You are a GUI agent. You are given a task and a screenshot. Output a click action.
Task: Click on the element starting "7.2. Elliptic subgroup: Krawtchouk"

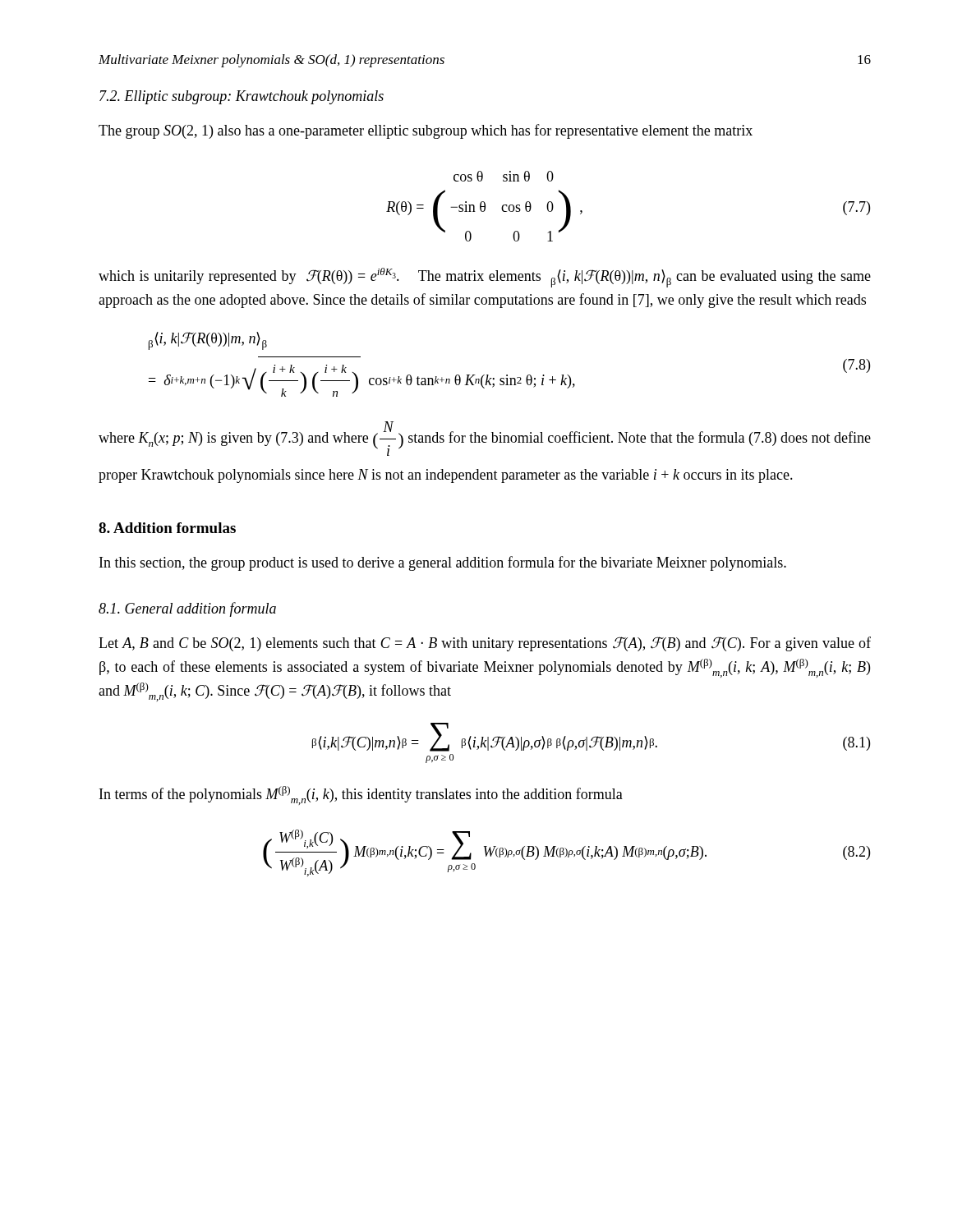coord(241,96)
